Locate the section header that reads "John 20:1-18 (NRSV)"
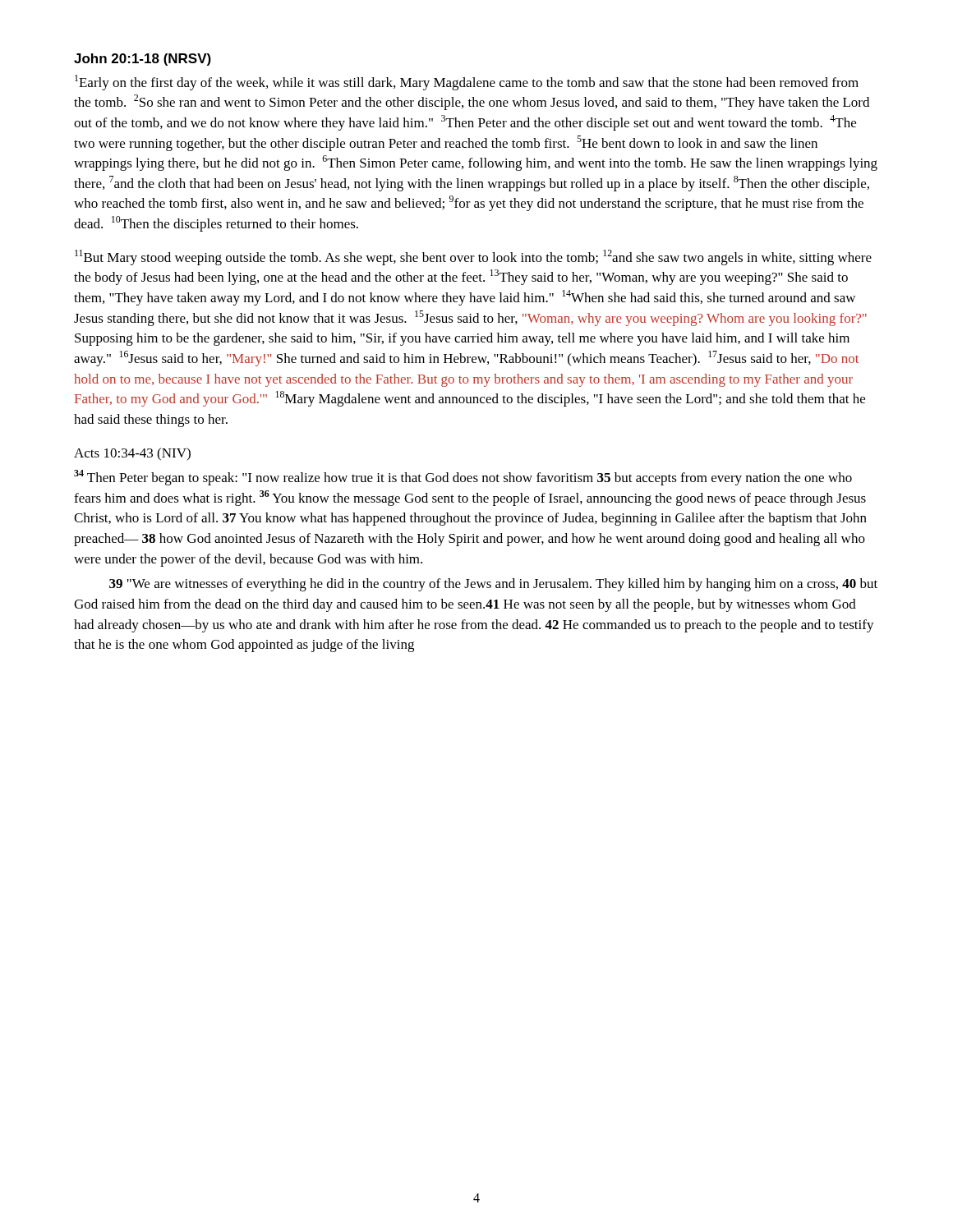Image resolution: width=953 pixels, height=1232 pixels. (x=143, y=59)
